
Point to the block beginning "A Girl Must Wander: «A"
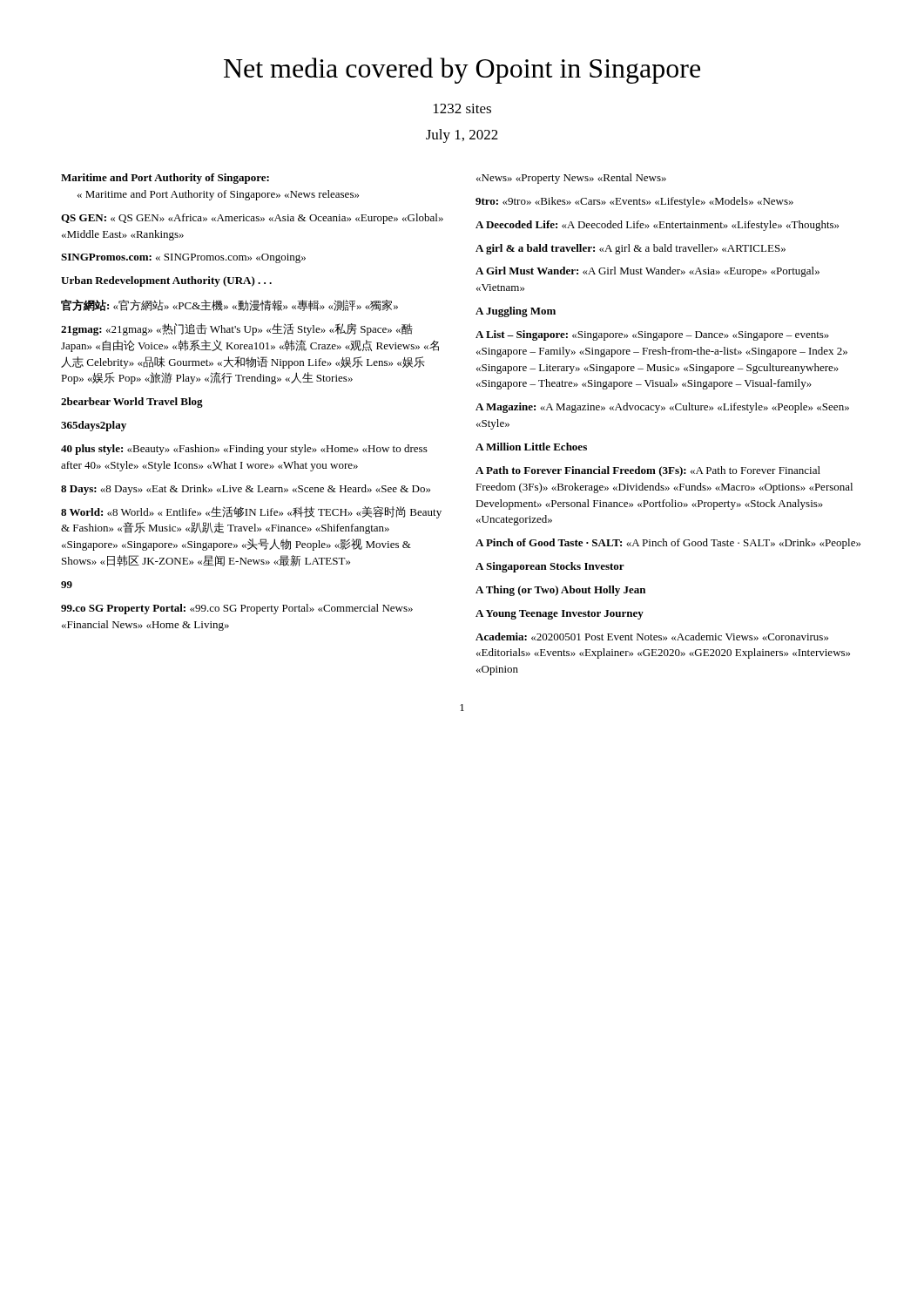point(648,279)
